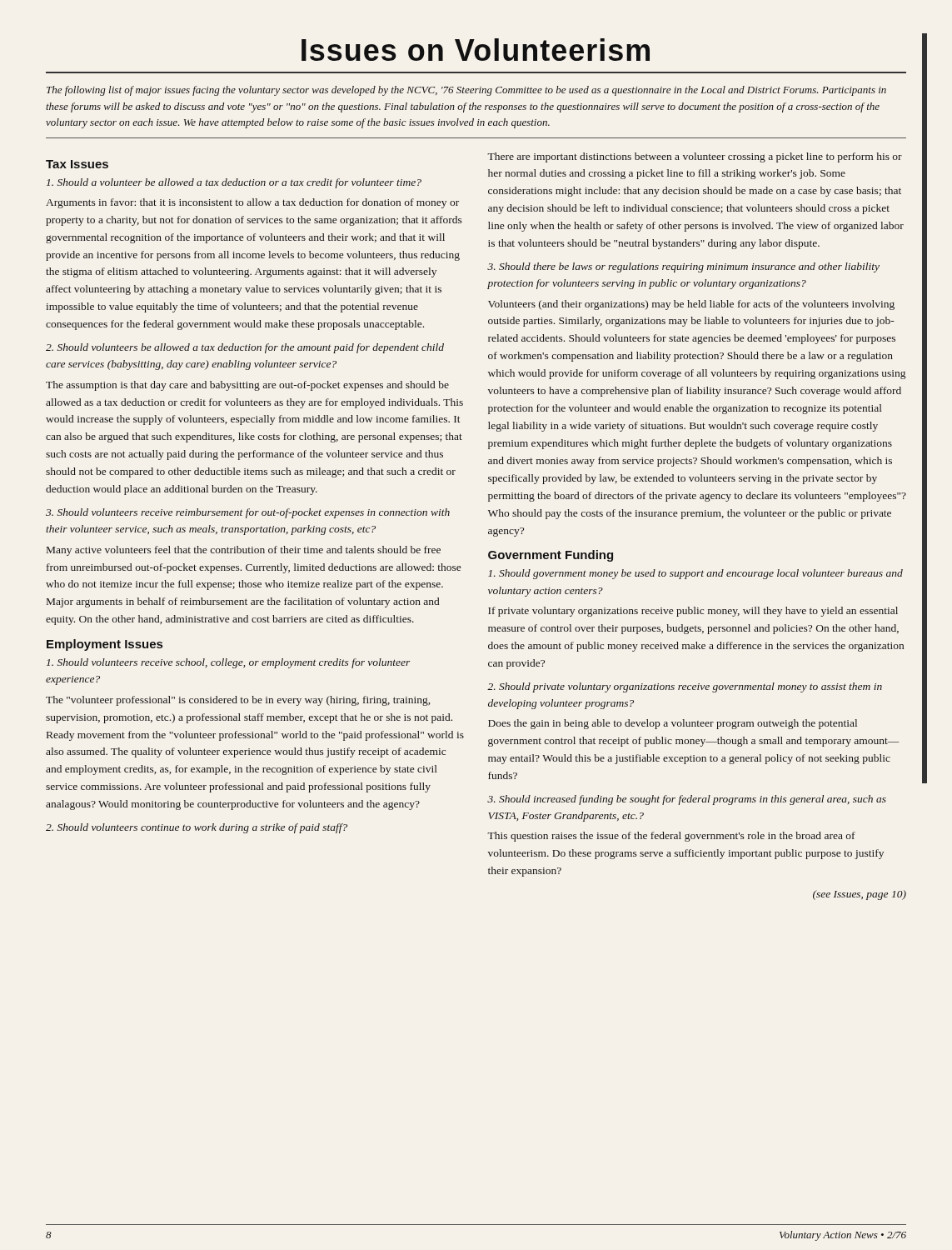Locate the block of text that opens with "The following list of"
This screenshot has width=952, height=1250.
point(466,106)
